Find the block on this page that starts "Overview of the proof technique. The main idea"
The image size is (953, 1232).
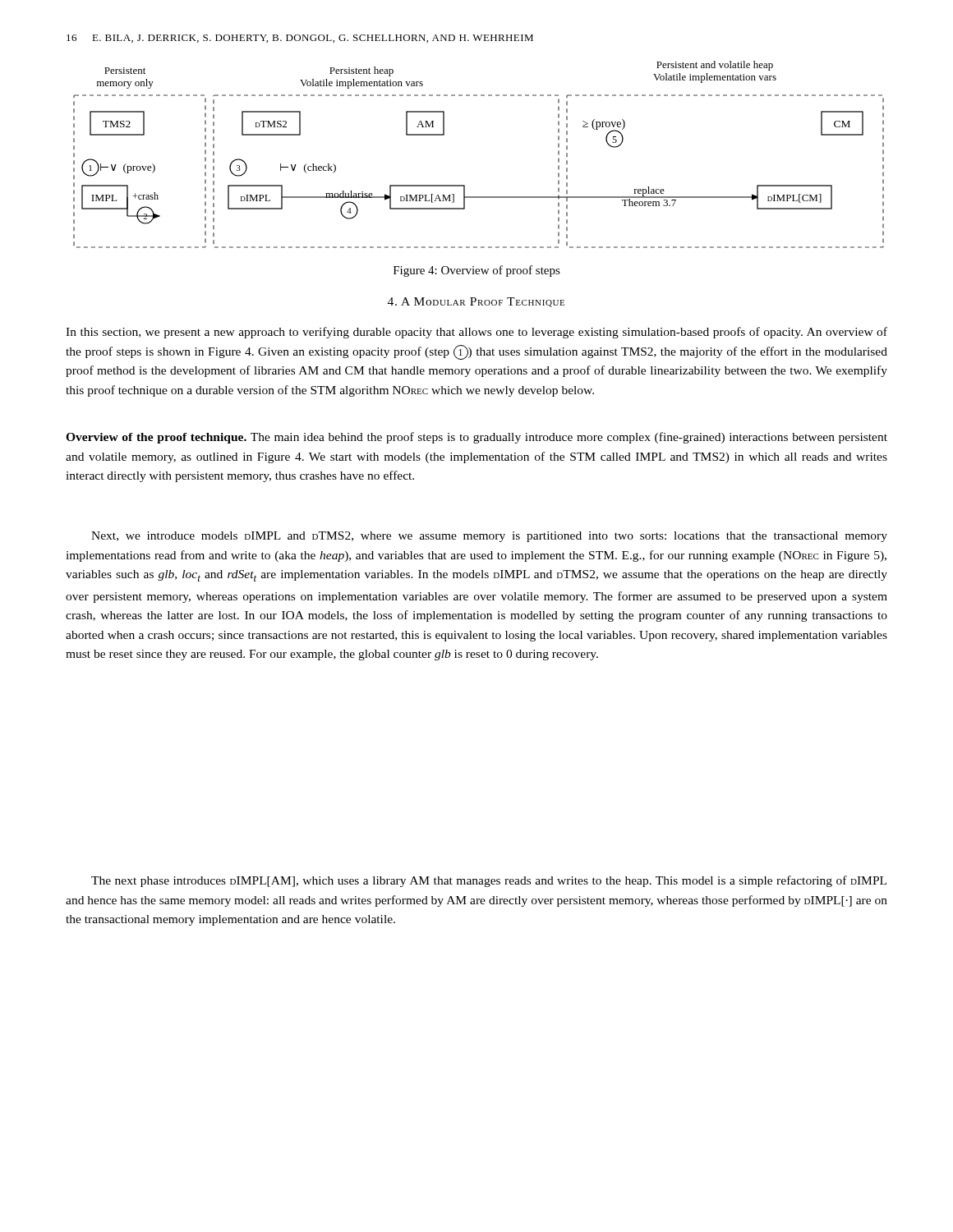[x=476, y=456]
